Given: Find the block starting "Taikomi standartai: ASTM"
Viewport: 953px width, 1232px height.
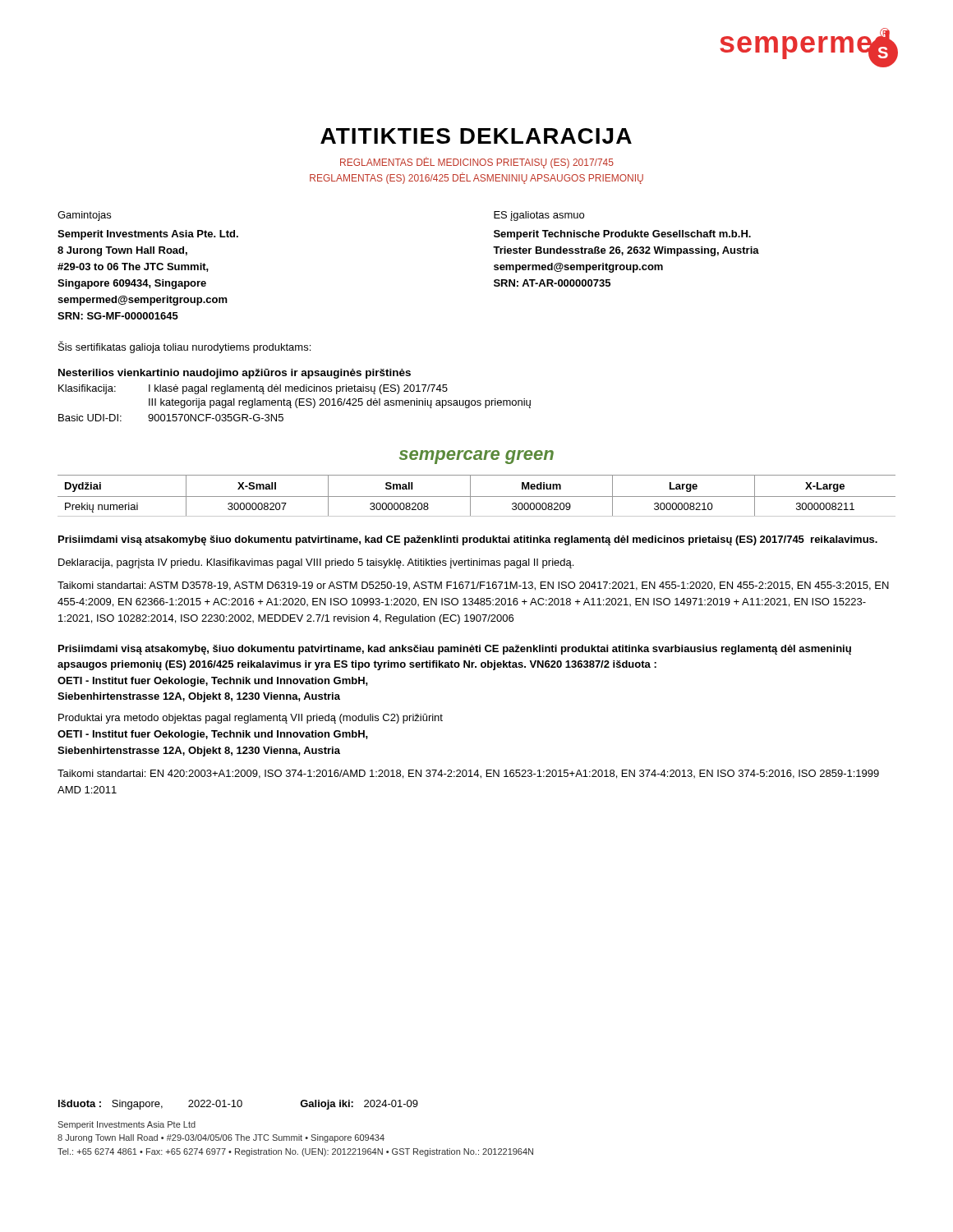Looking at the screenshot, I should (x=473, y=602).
